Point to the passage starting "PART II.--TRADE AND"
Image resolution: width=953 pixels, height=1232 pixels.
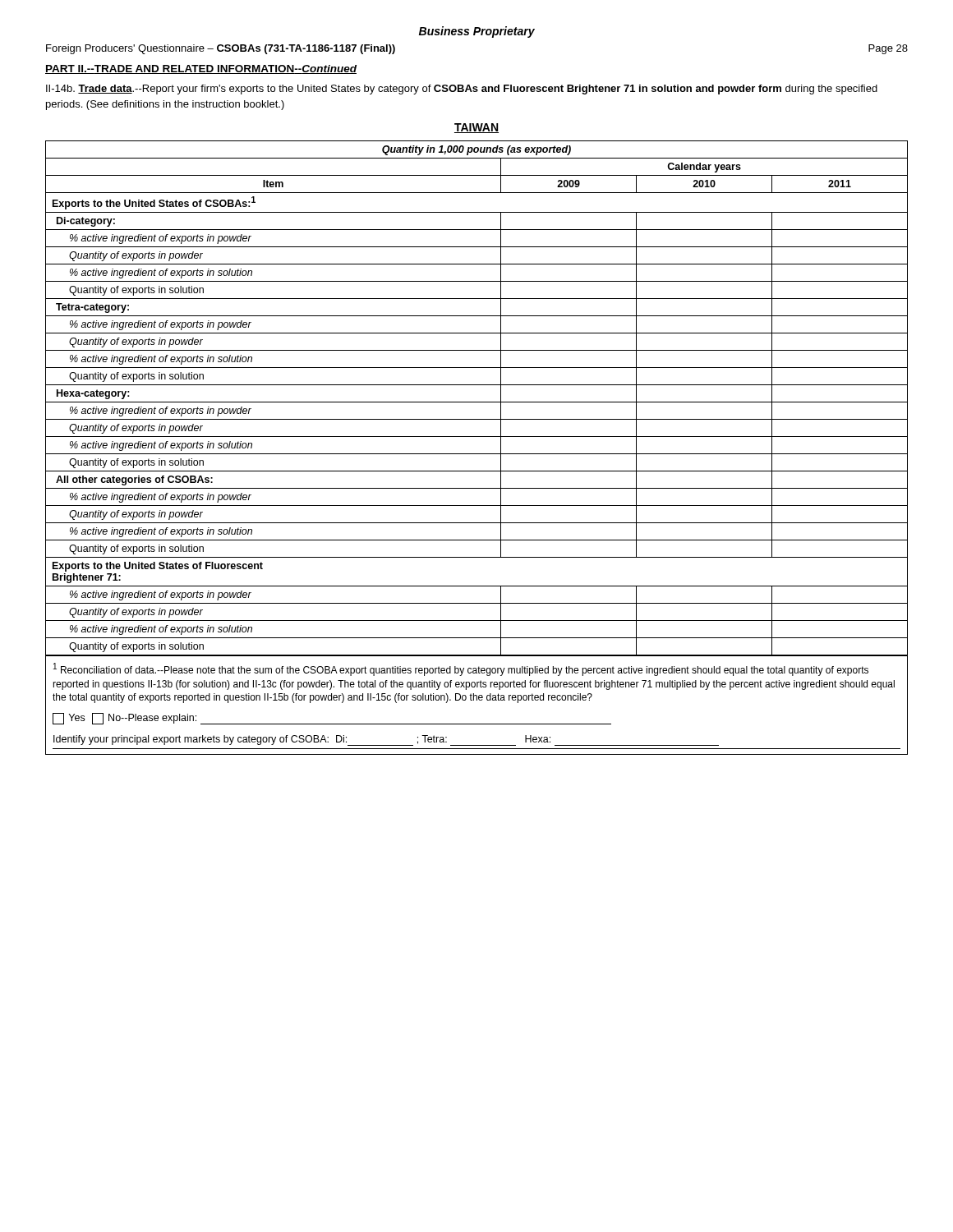201,69
